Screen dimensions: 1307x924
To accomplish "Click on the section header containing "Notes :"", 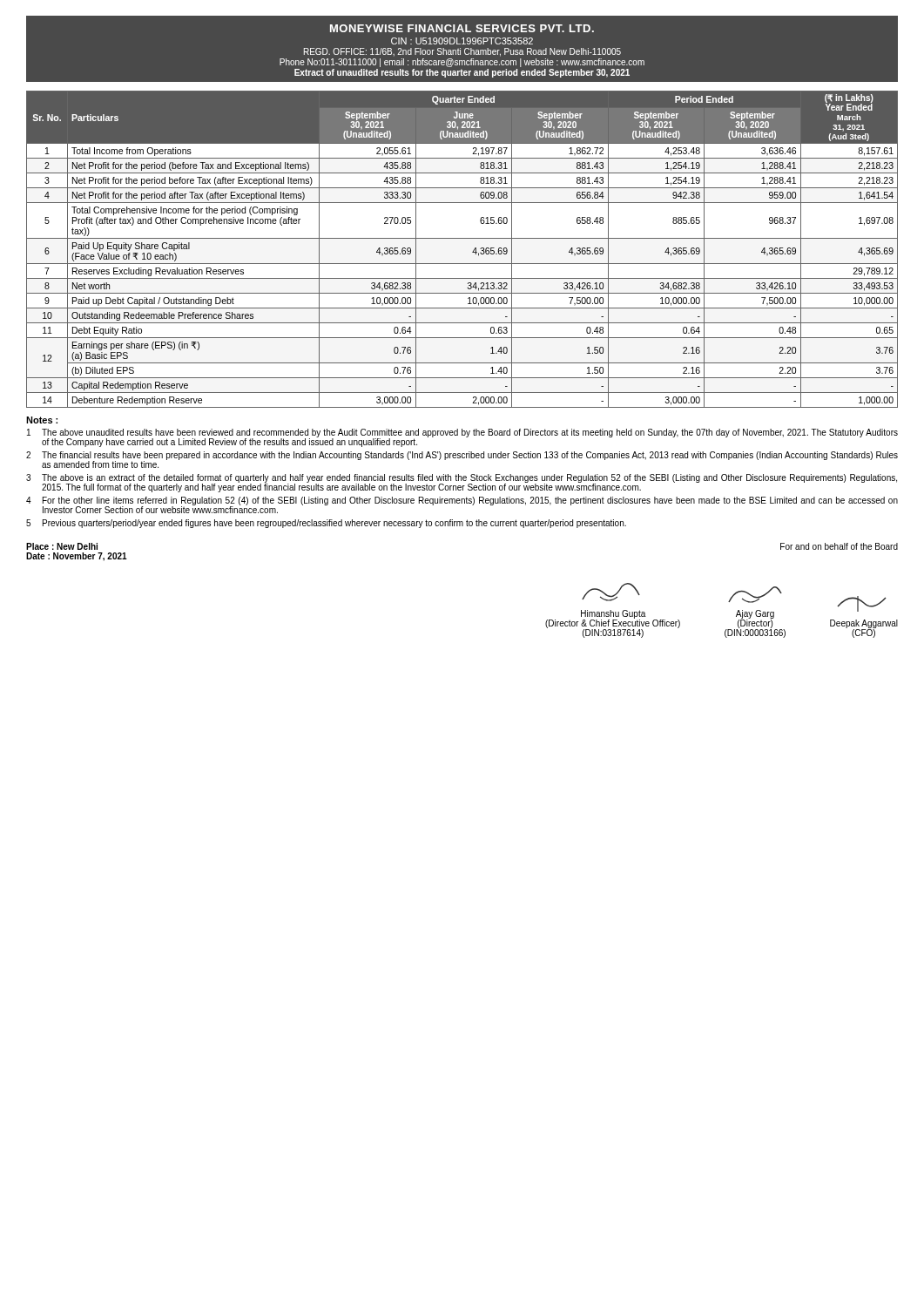I will coord(42,420).
